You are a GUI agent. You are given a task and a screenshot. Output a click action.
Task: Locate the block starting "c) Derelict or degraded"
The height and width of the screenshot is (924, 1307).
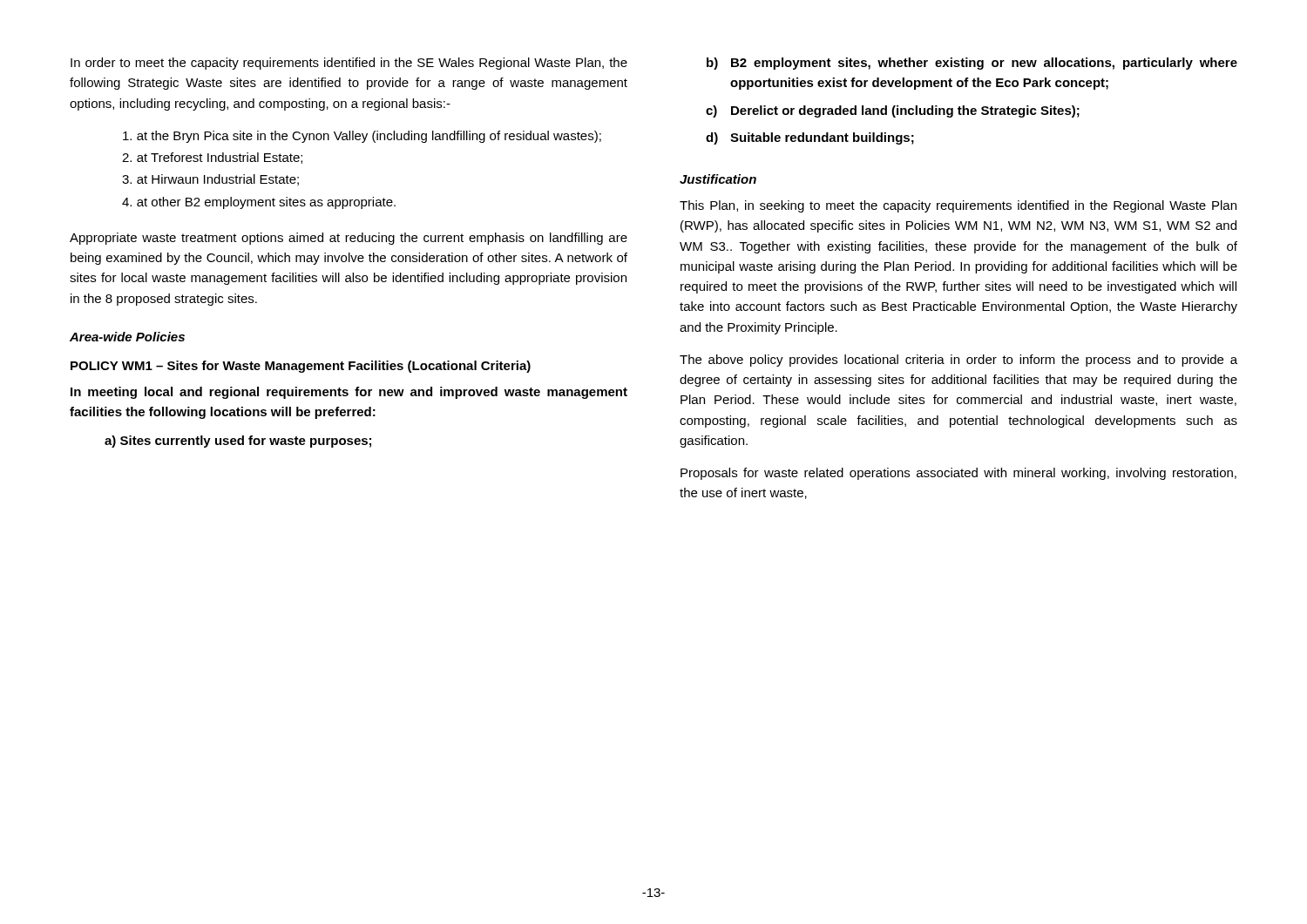click(893, 110)
